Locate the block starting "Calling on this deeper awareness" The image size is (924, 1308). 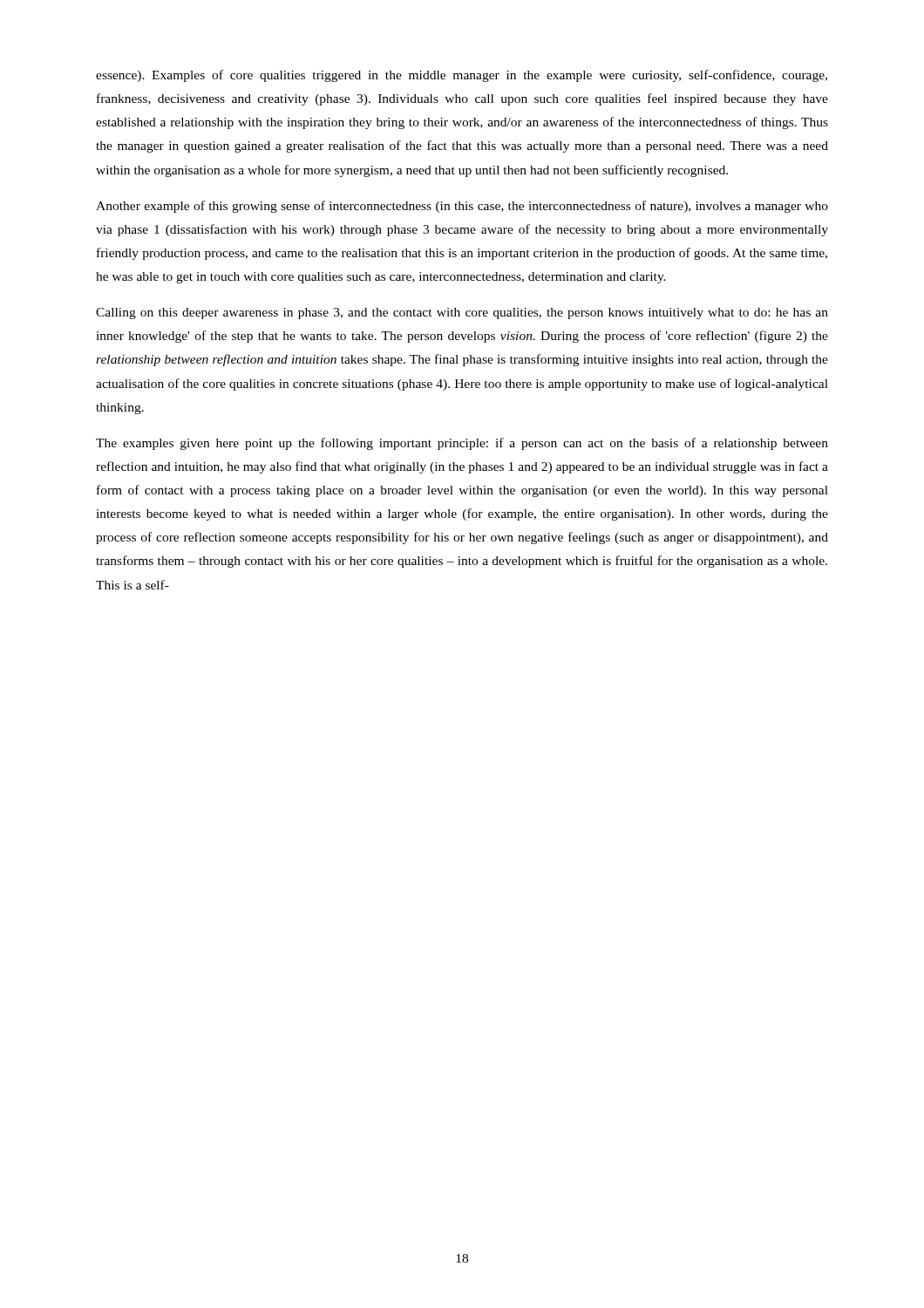(462, 359)
